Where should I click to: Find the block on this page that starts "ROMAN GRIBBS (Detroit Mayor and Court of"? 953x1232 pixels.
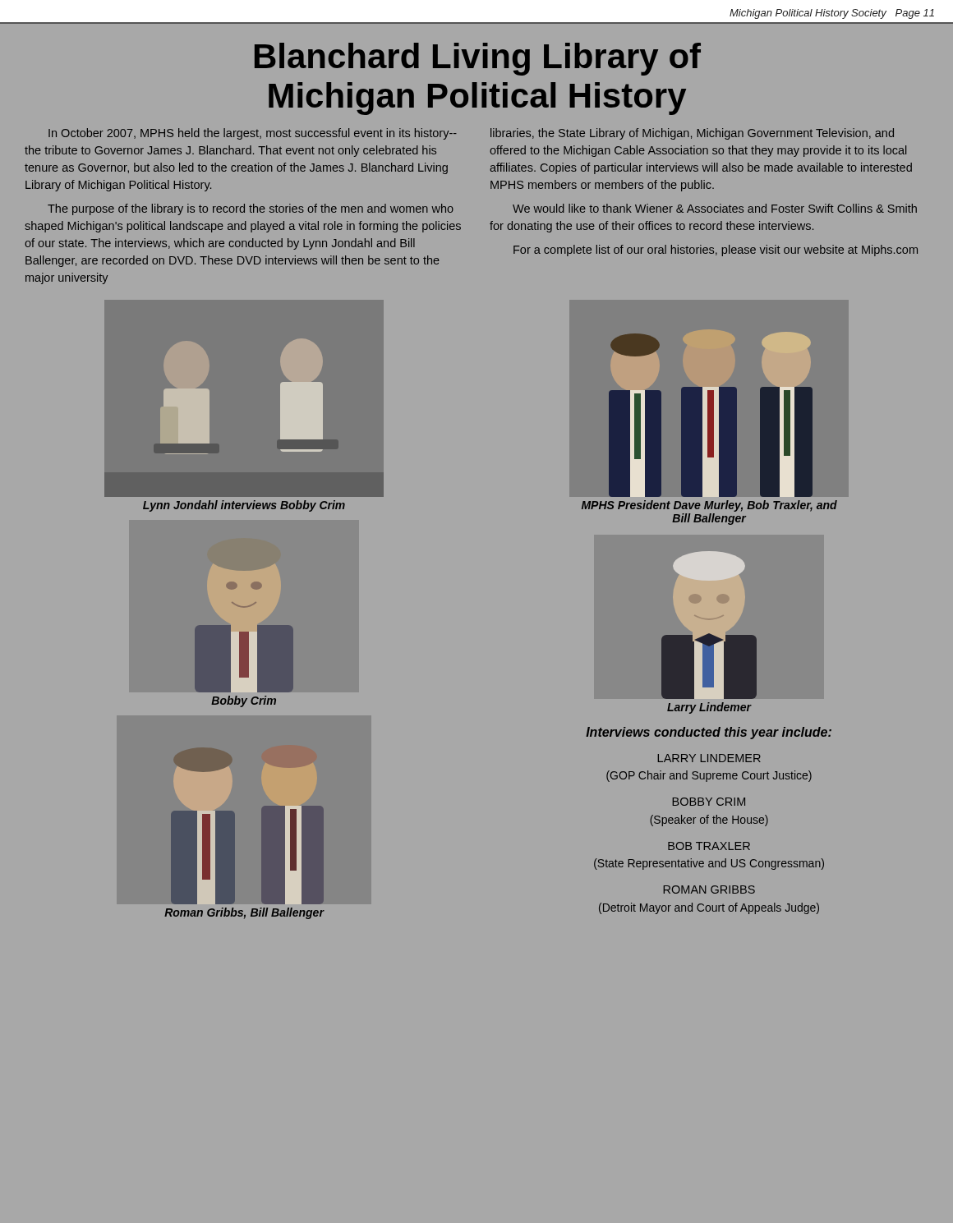tap(709, 899)
